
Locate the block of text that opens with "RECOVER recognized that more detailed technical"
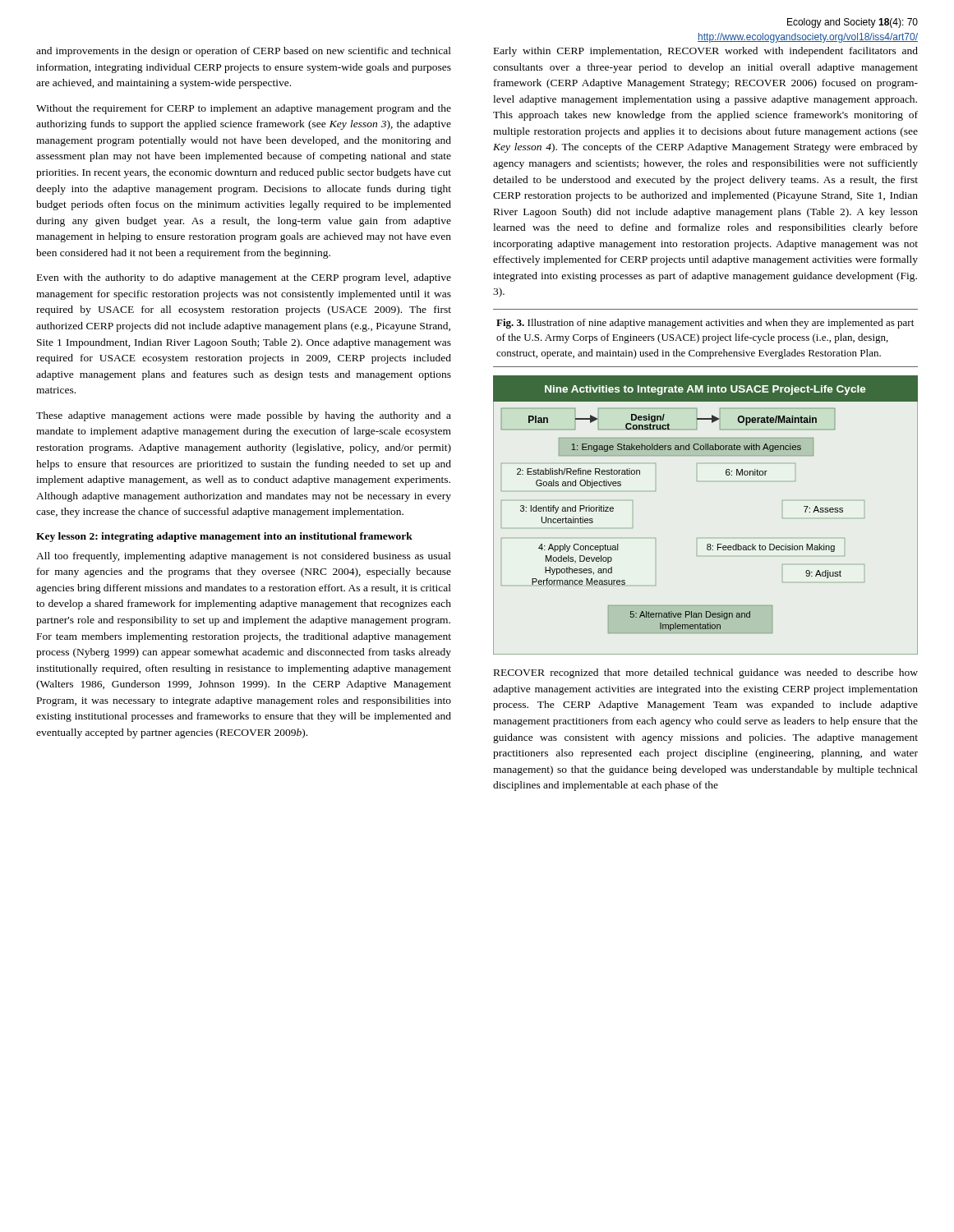point(705,729)
